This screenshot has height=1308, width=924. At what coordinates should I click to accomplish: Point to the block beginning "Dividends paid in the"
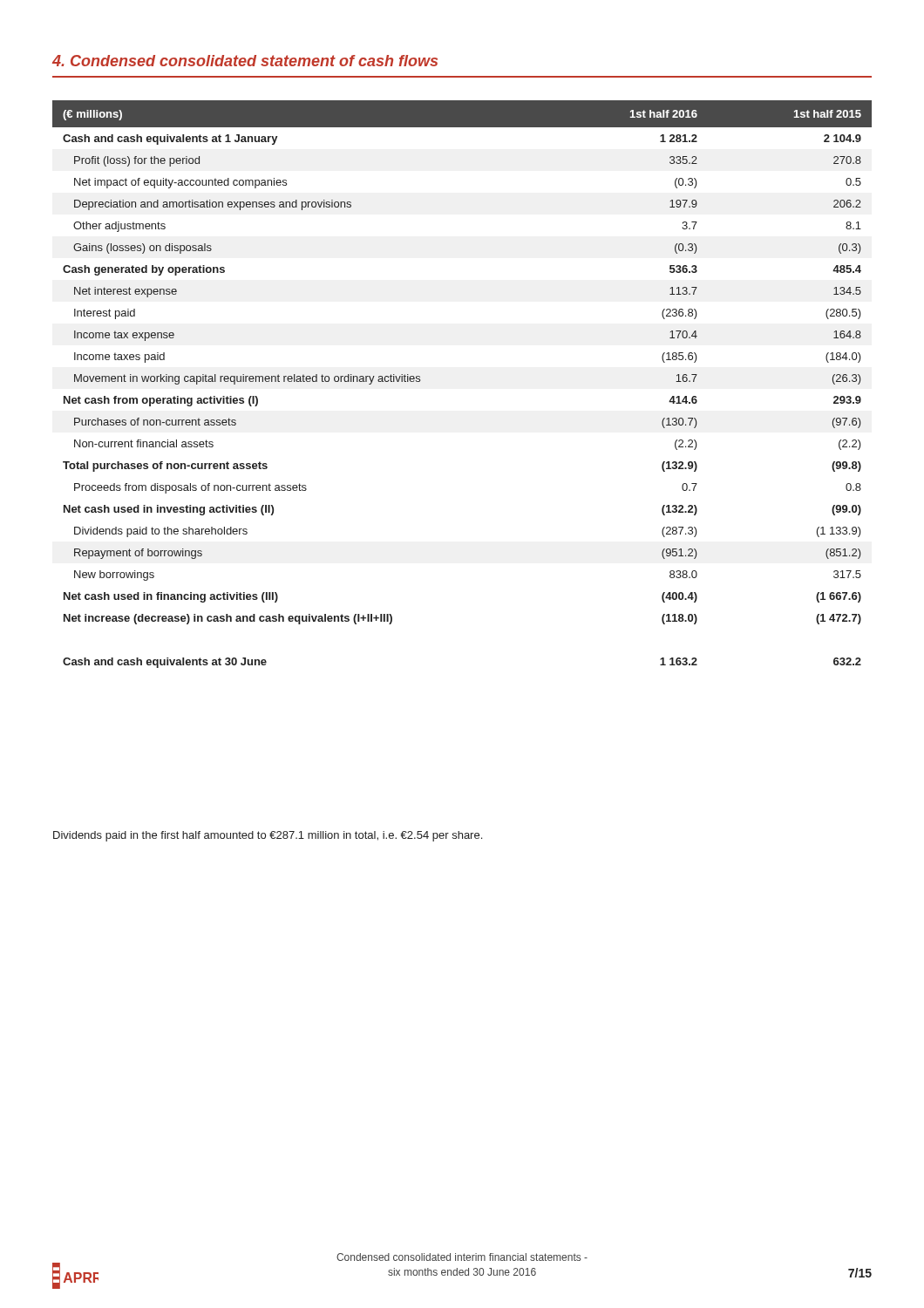click(x=268, y=835)
